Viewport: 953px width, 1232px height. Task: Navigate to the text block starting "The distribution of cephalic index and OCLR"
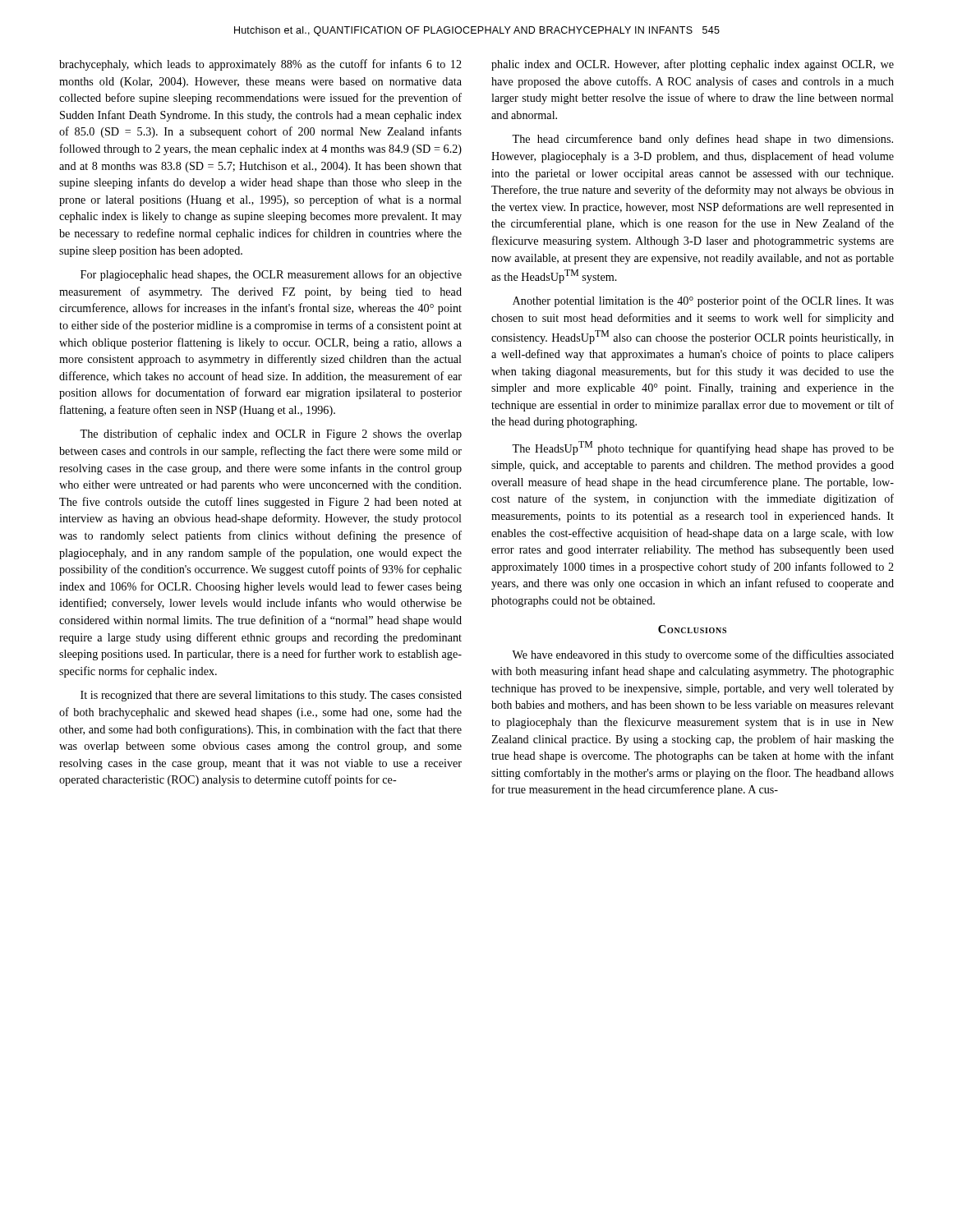(x=260, y=553)
